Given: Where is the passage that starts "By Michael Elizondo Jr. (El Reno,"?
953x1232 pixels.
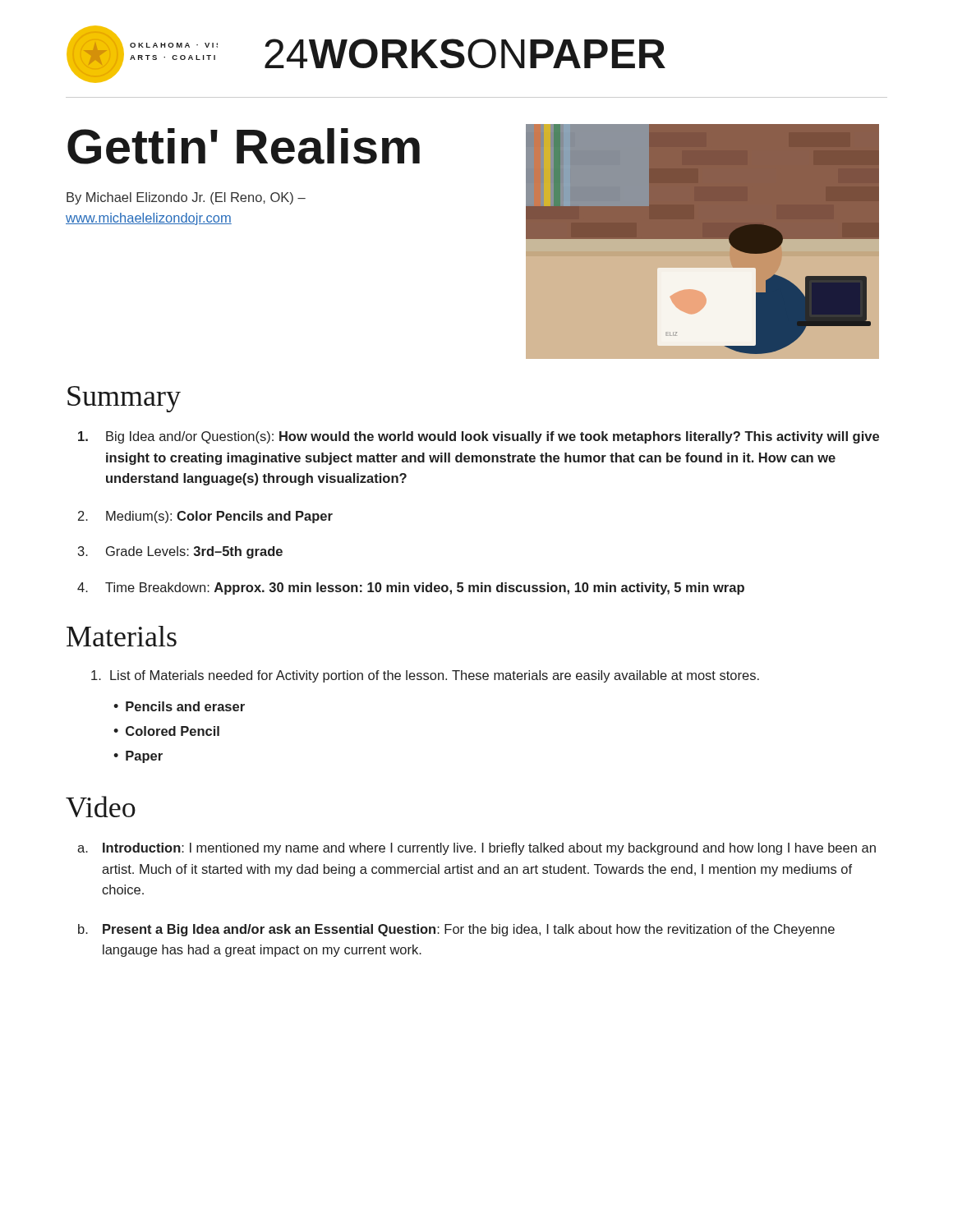Looking at the screenshot, I should click(186, 207).
